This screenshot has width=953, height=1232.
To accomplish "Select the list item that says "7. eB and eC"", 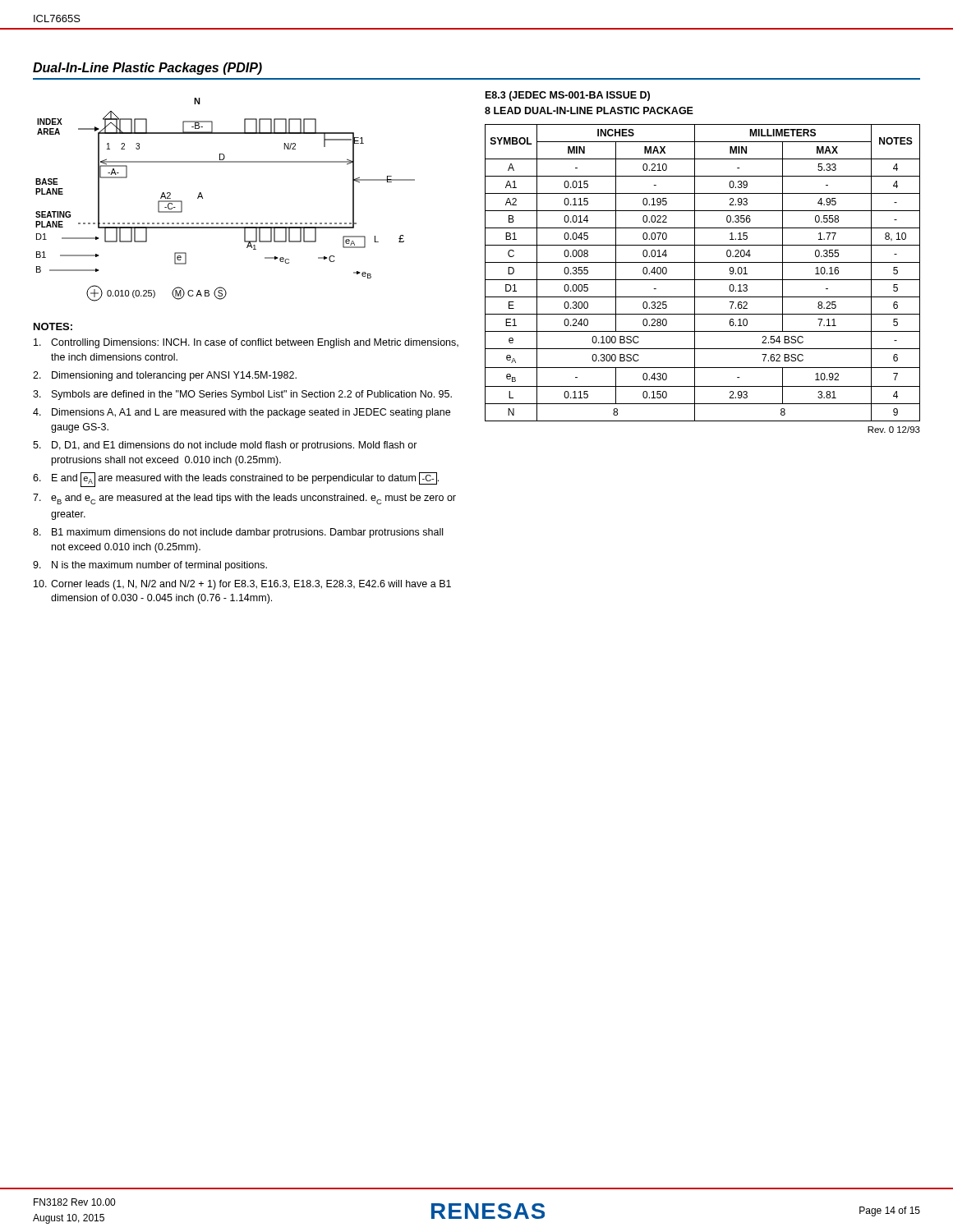I will pyautogui.click(x=246, y=506).
